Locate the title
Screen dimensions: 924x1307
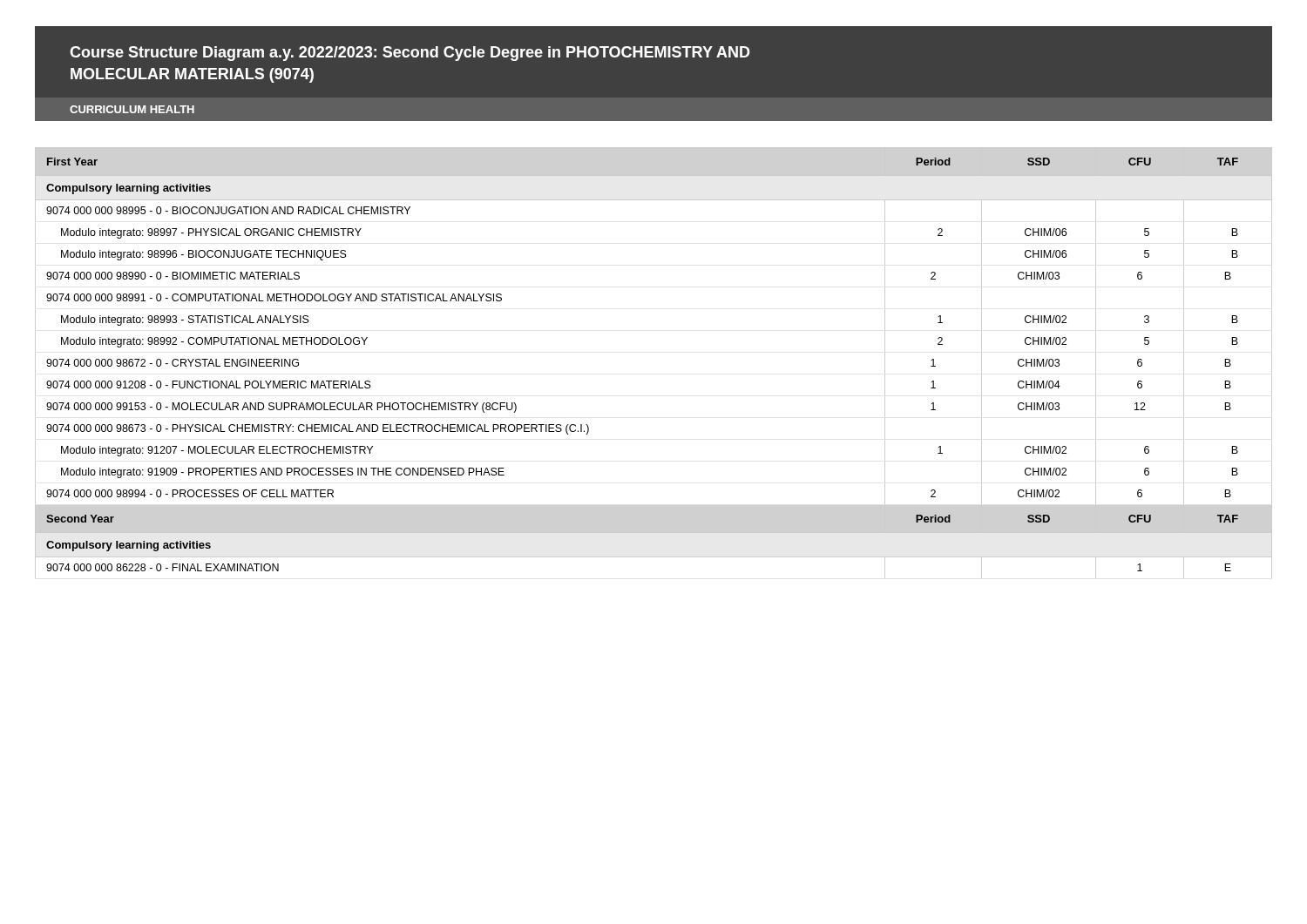654,64
